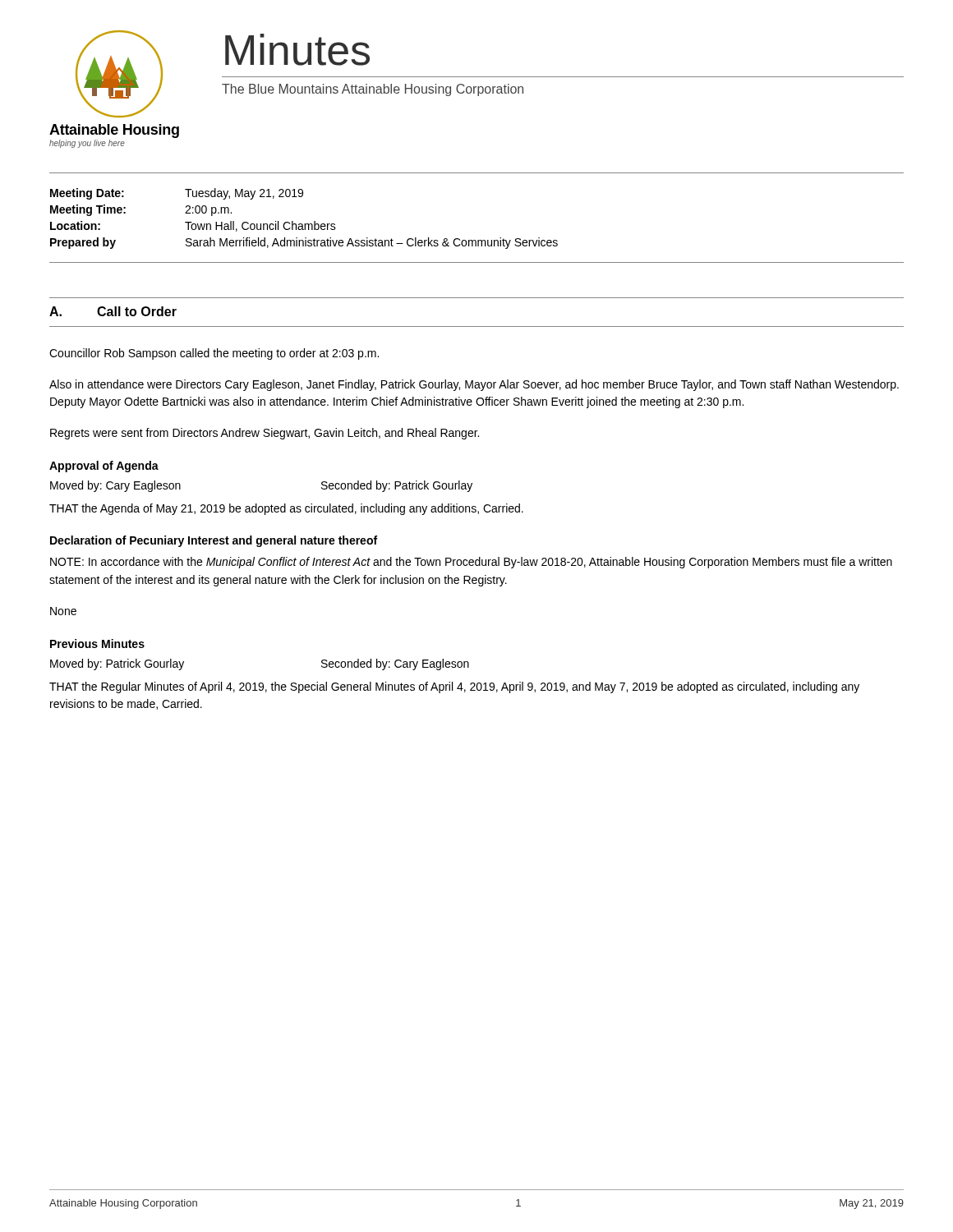Select the text block that says "Moved by: Cary"
Image resolution: width=953 pixels, height=1232 pixels.
point(476,485)
